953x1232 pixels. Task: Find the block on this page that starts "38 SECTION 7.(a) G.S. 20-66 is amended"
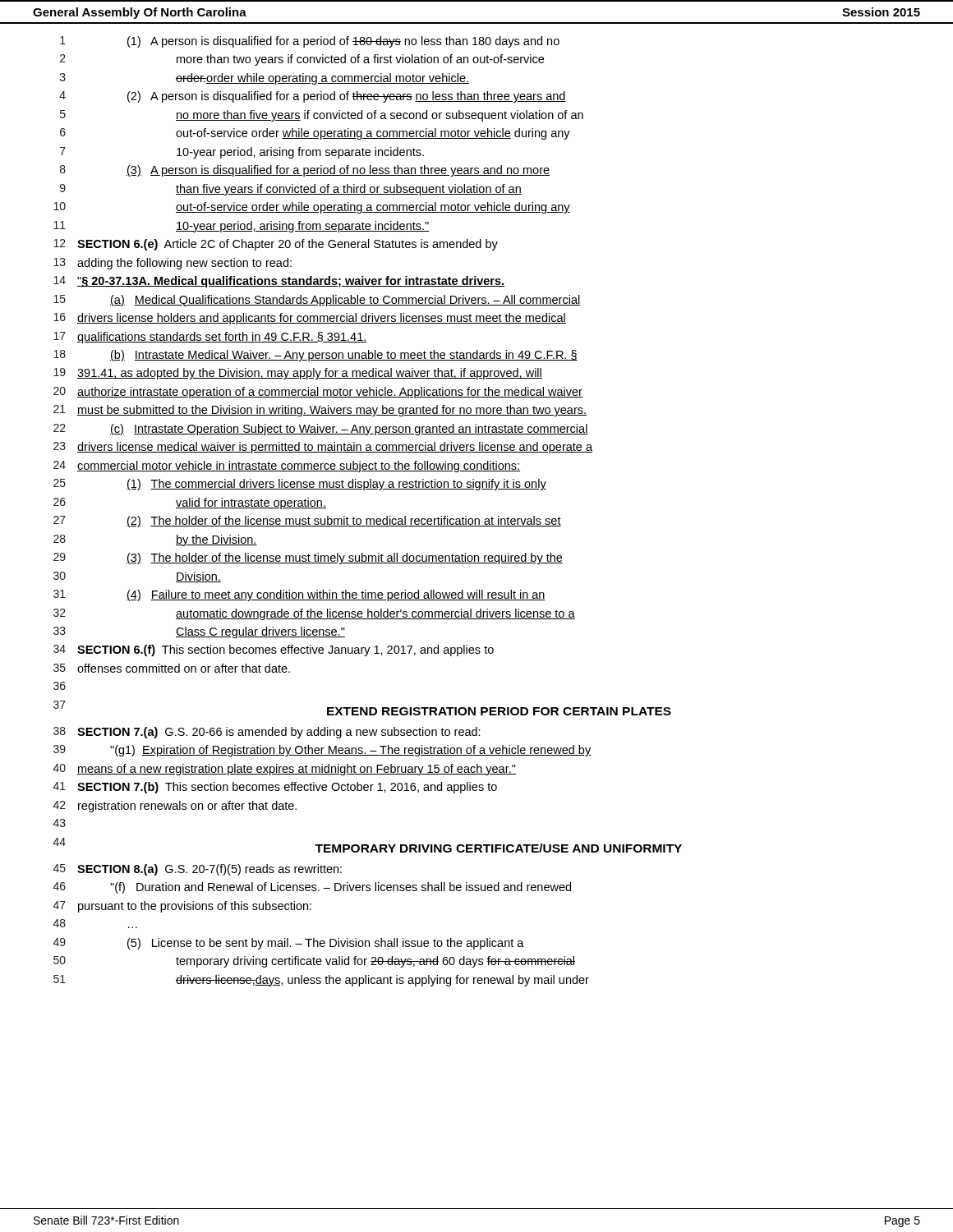pos(476,732)
